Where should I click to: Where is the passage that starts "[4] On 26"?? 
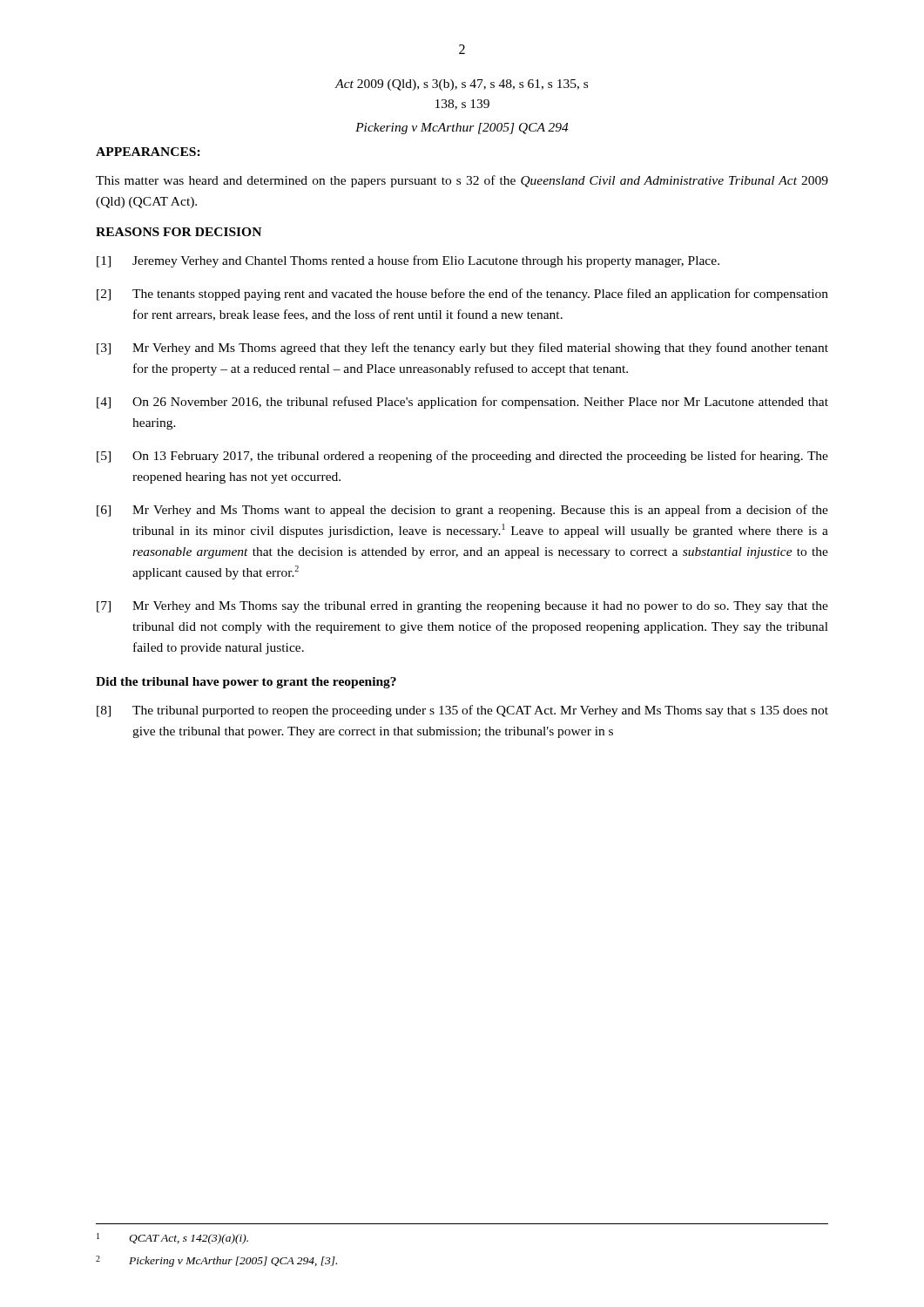462,412
